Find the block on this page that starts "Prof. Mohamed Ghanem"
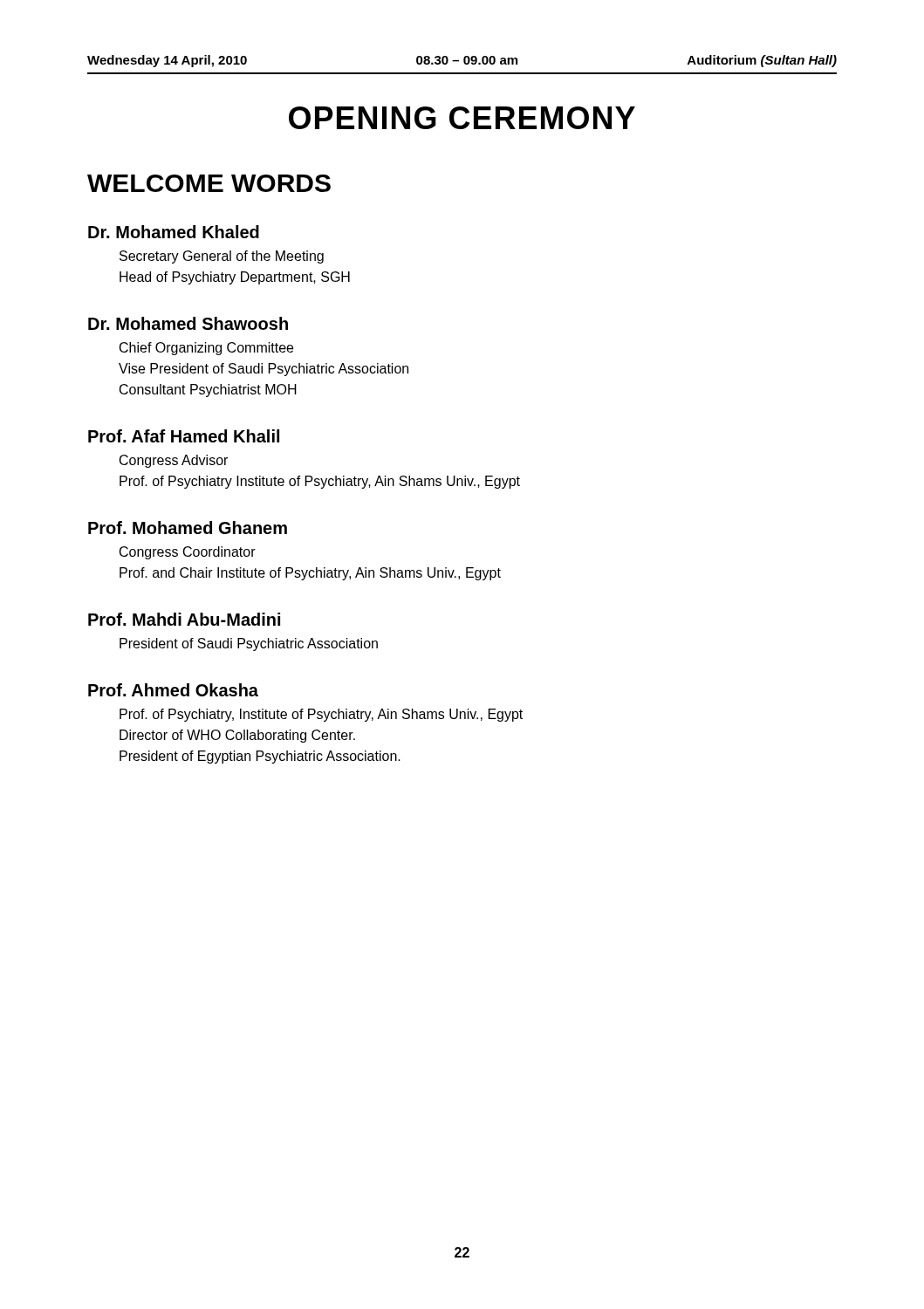 pyautogui.click(x=188, y=528)
